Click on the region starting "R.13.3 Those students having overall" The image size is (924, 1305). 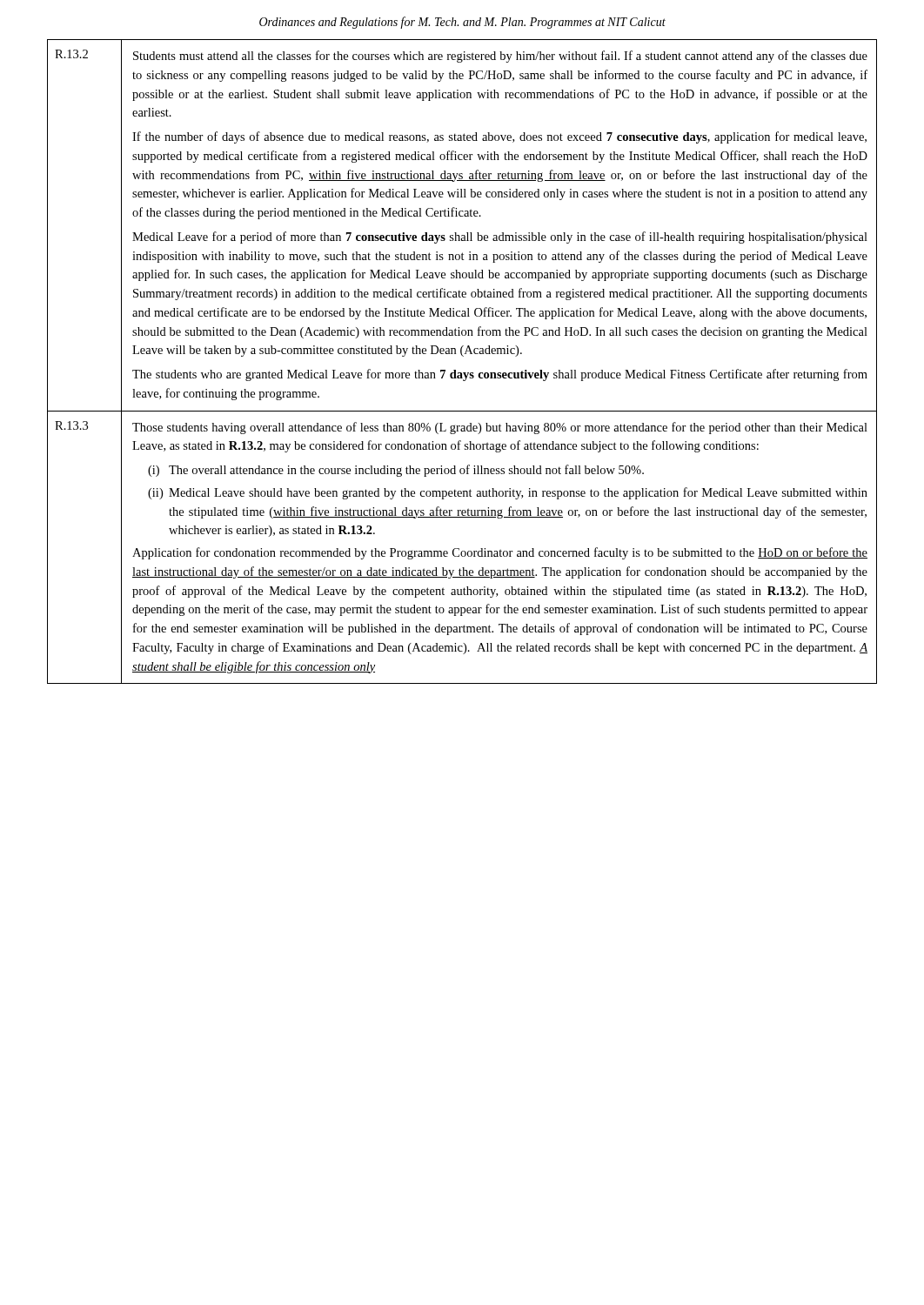click(462, 547)
